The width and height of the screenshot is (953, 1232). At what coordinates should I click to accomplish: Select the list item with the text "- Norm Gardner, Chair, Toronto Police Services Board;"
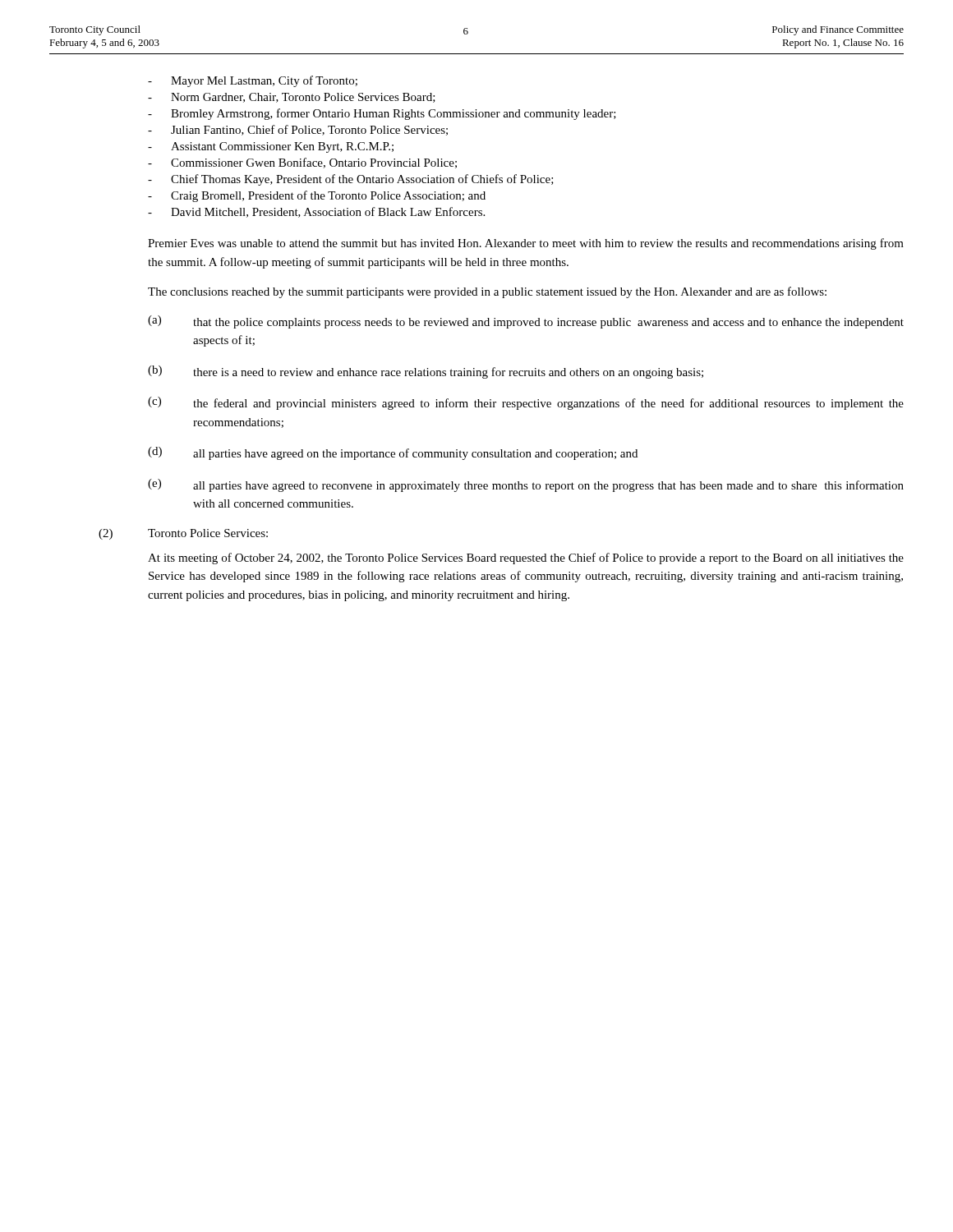[x=292, y=98]
